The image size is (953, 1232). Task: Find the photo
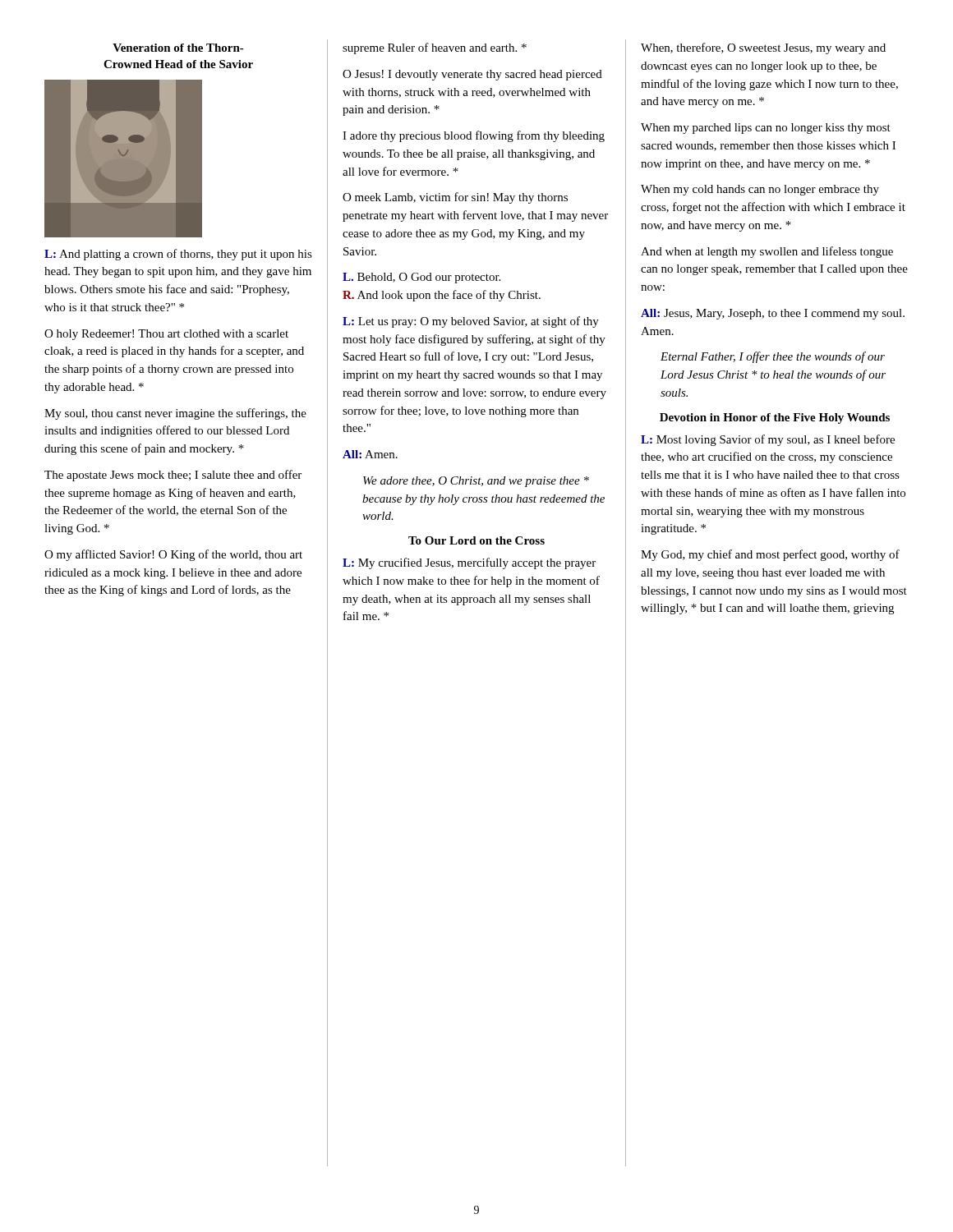tap(123, 158)
